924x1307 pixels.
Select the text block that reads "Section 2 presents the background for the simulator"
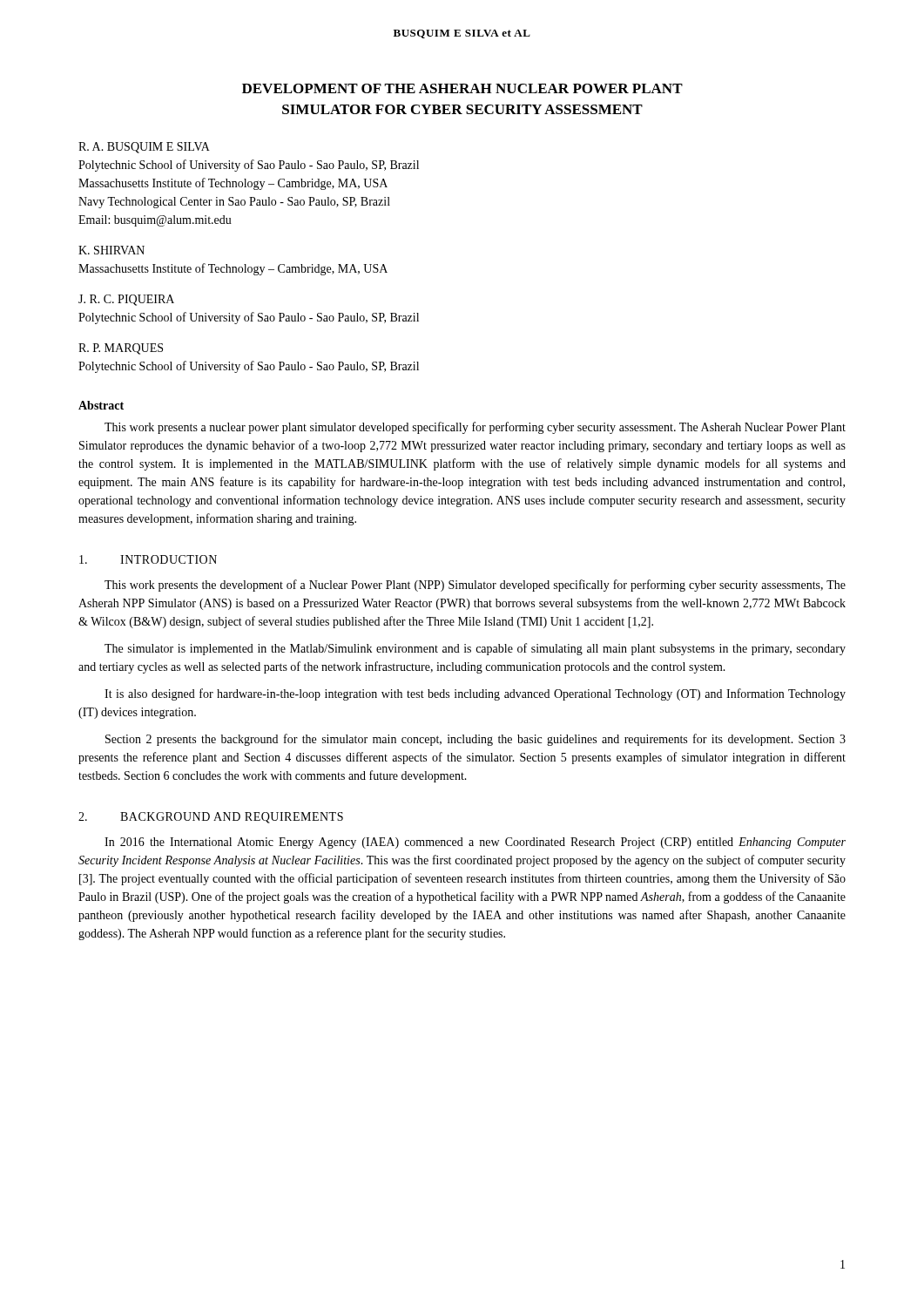coord(462,757)
